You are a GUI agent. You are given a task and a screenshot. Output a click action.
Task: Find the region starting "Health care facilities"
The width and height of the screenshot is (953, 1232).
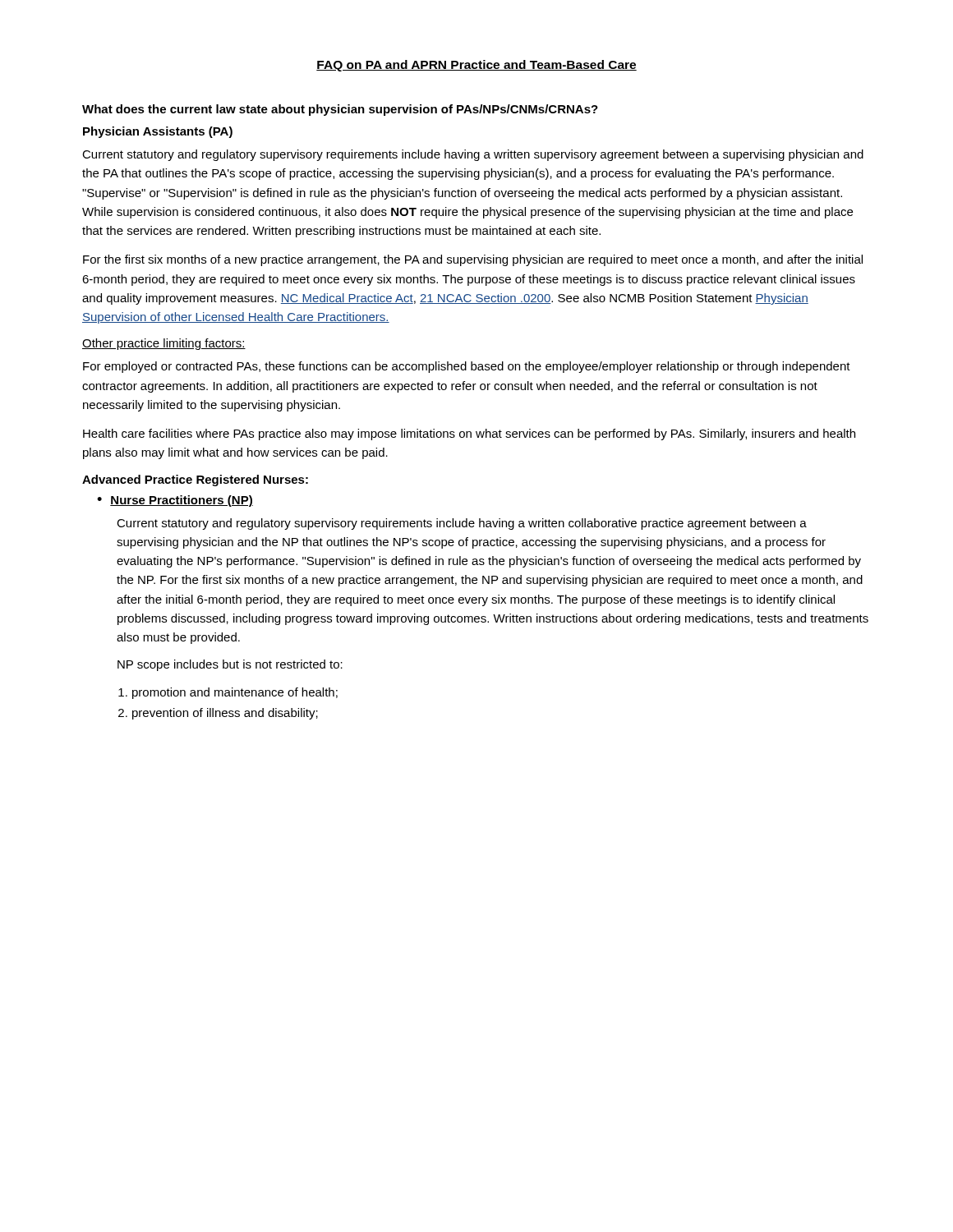(476, 443)
